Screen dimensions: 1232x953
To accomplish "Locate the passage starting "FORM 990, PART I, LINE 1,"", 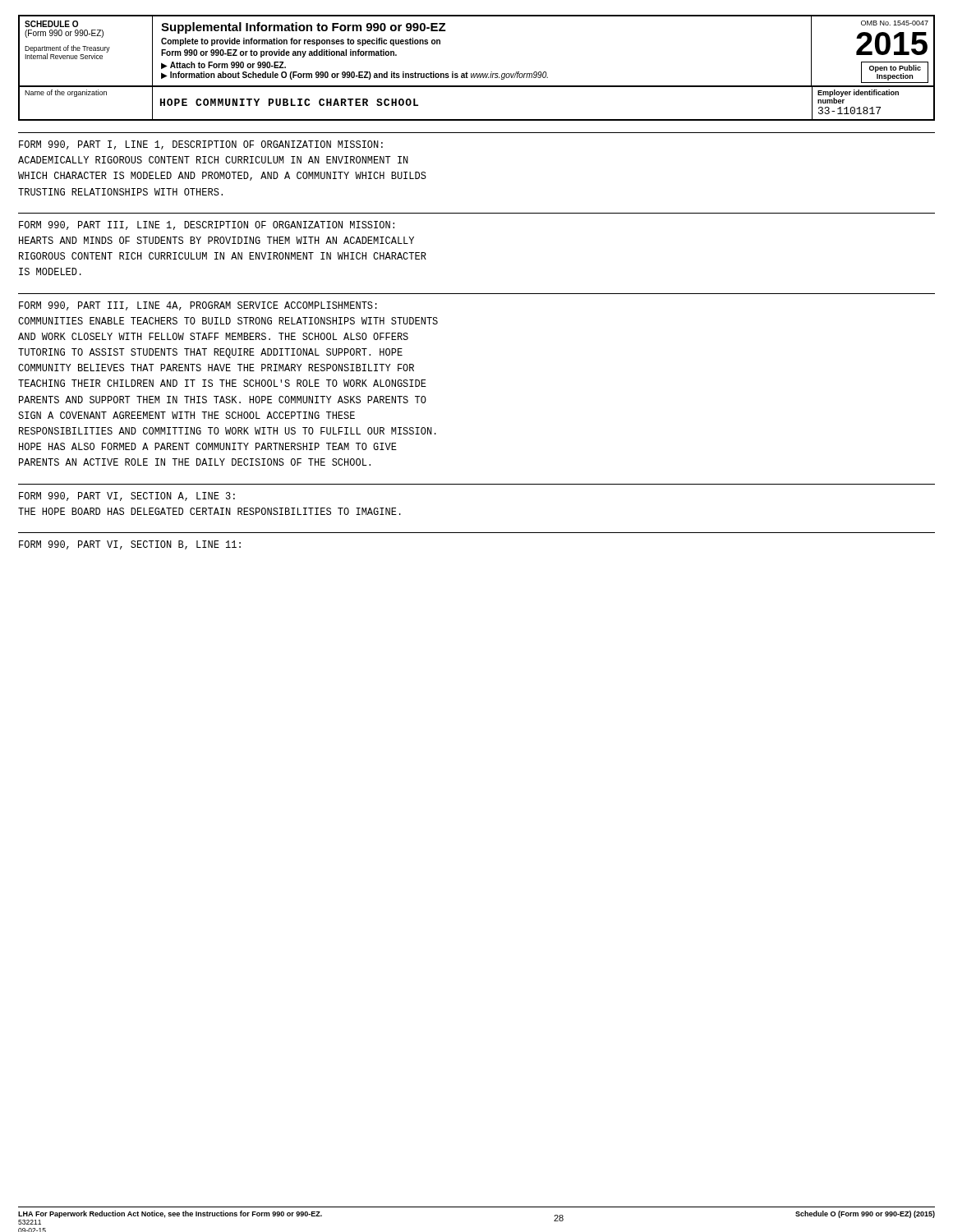I will [476, 144].
